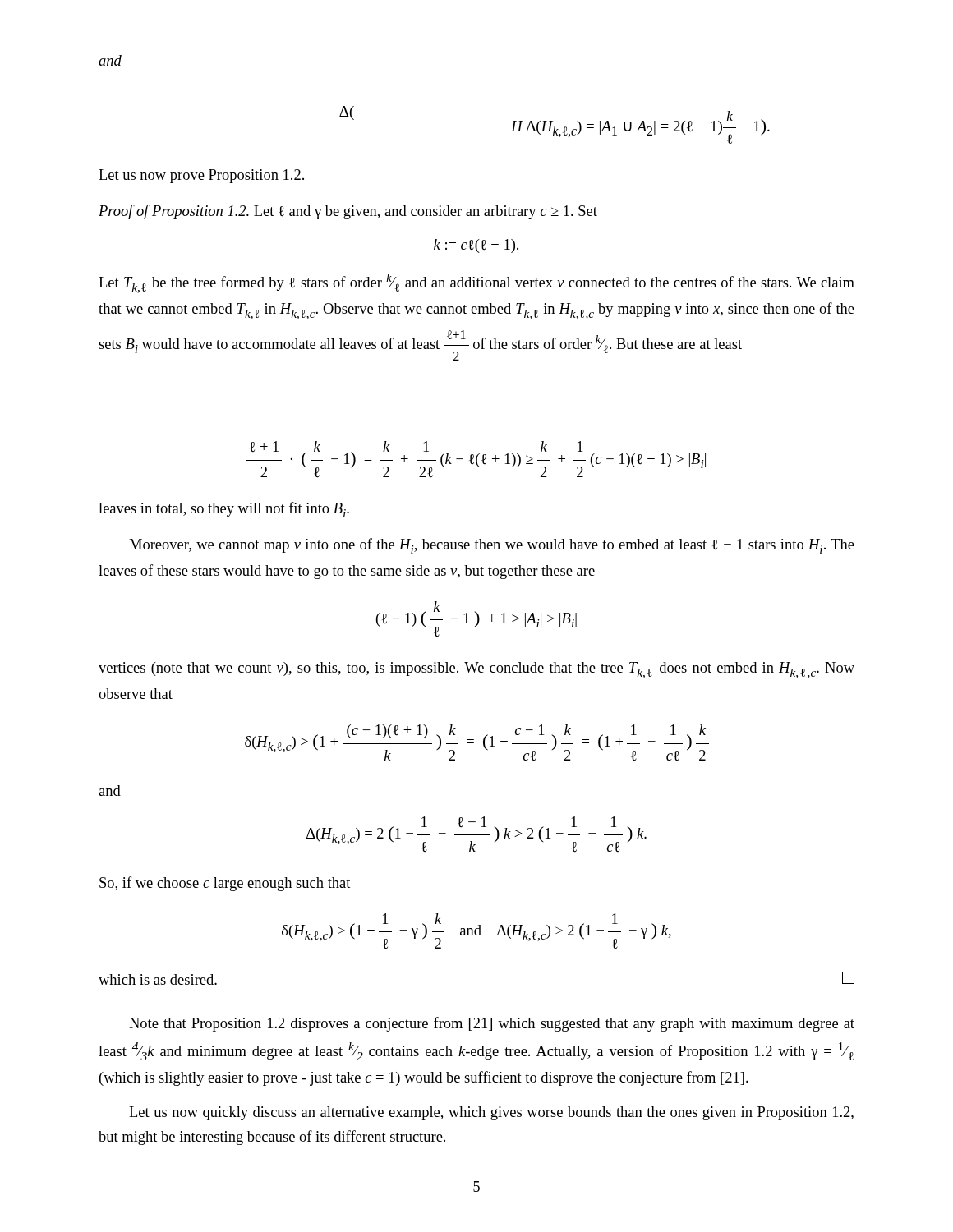Locate the text "Let us now prove Proposition 1.2."

[202, 175]
